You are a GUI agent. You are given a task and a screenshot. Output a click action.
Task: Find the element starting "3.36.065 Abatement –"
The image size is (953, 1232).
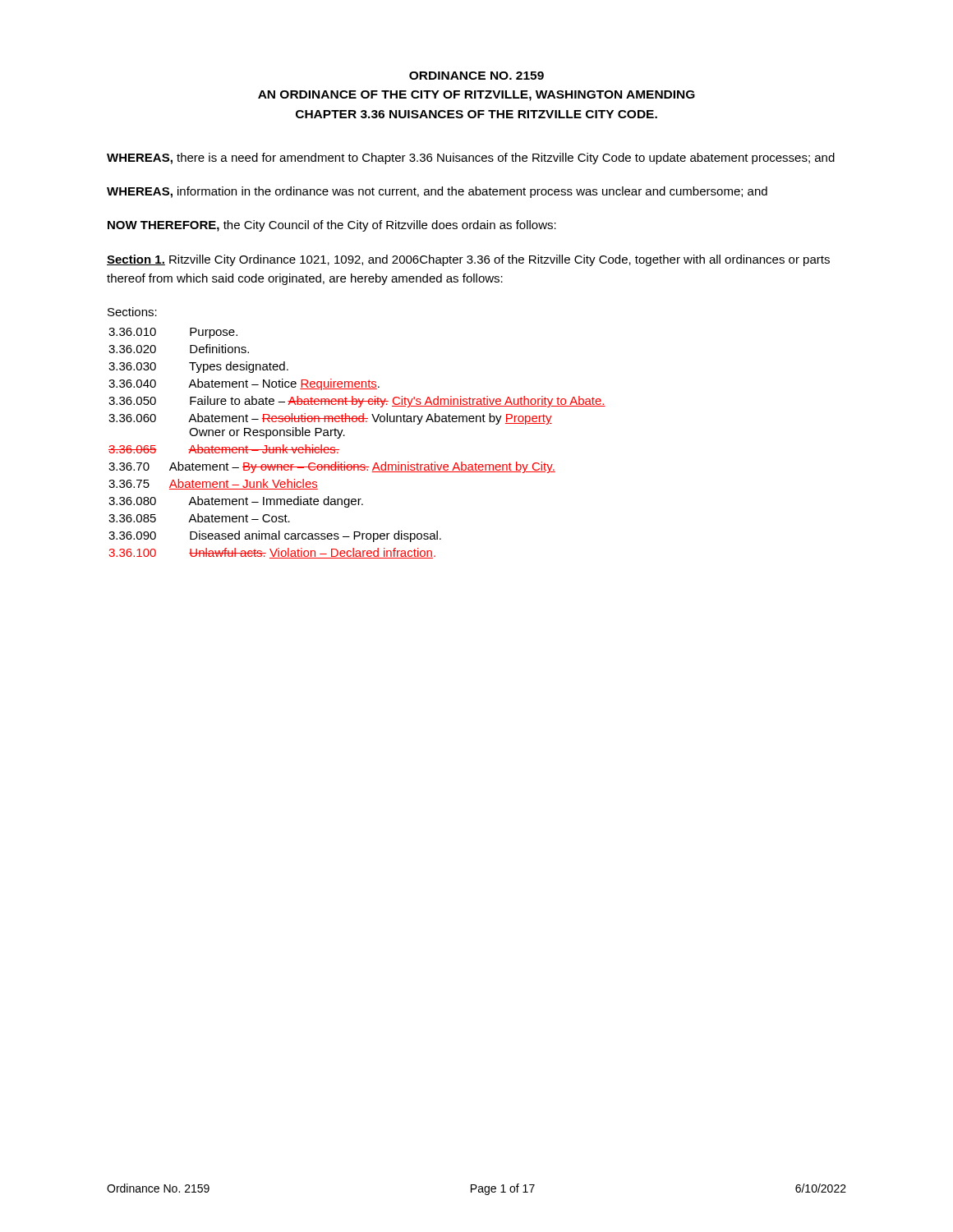(x=224, y=449)
